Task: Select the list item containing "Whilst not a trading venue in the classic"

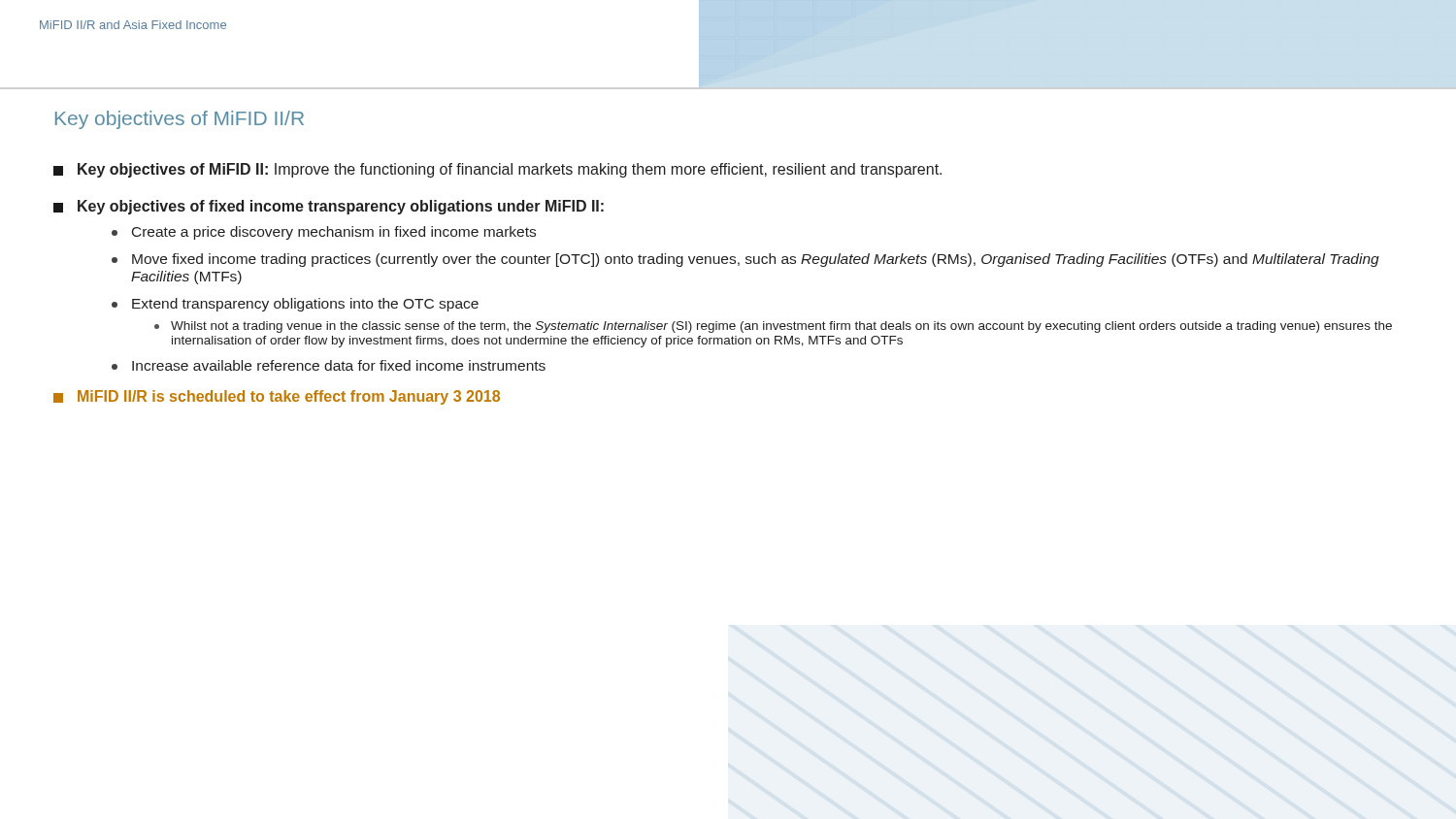Action: pos(778,333)
